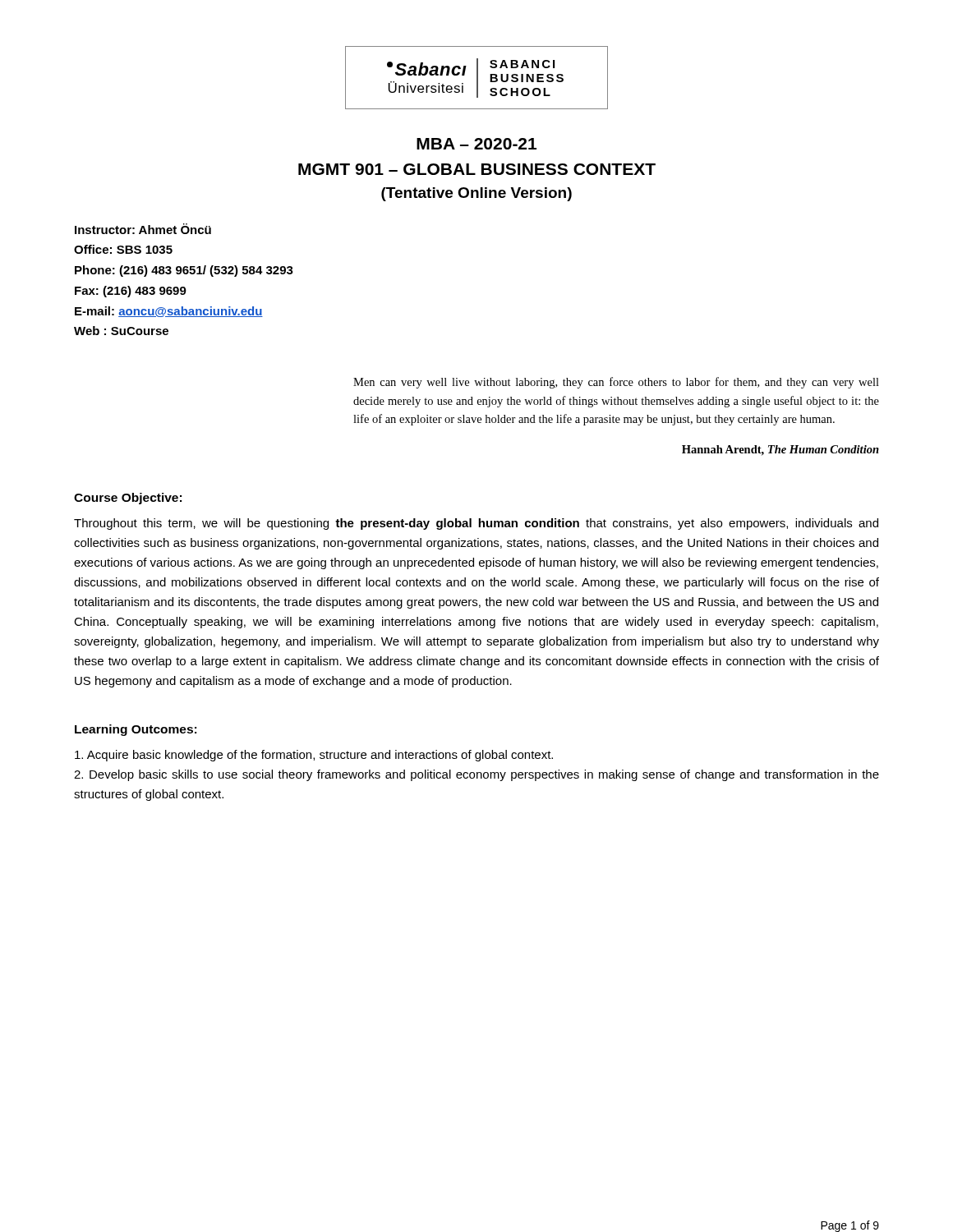The height and width of the screenshot is (1232, 953).
Task: Click on the text starting "Throughout this term, we will be questioning the"
Action: click(476, 601)
